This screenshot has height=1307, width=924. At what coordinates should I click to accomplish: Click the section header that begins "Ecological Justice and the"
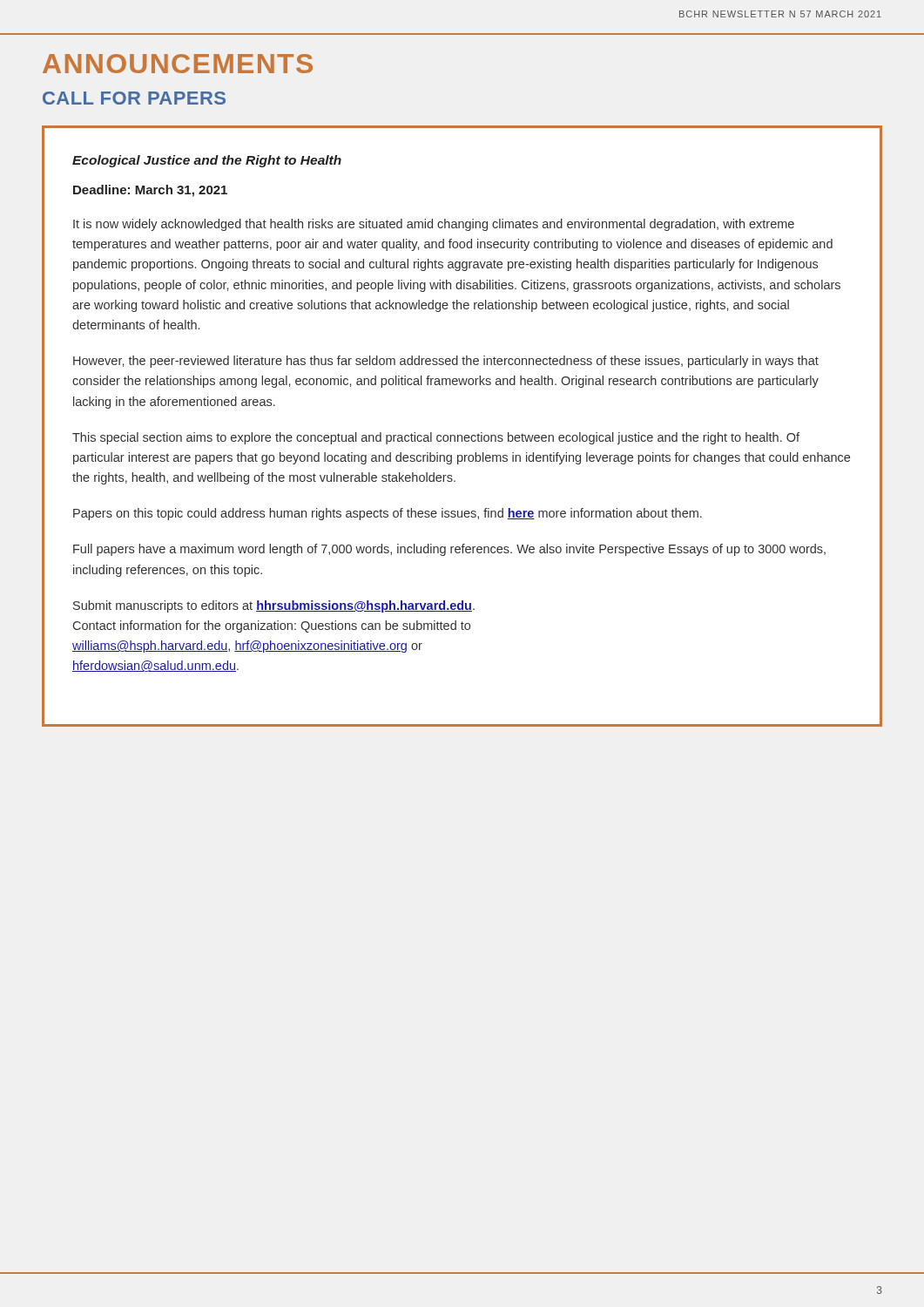(207, 160)
